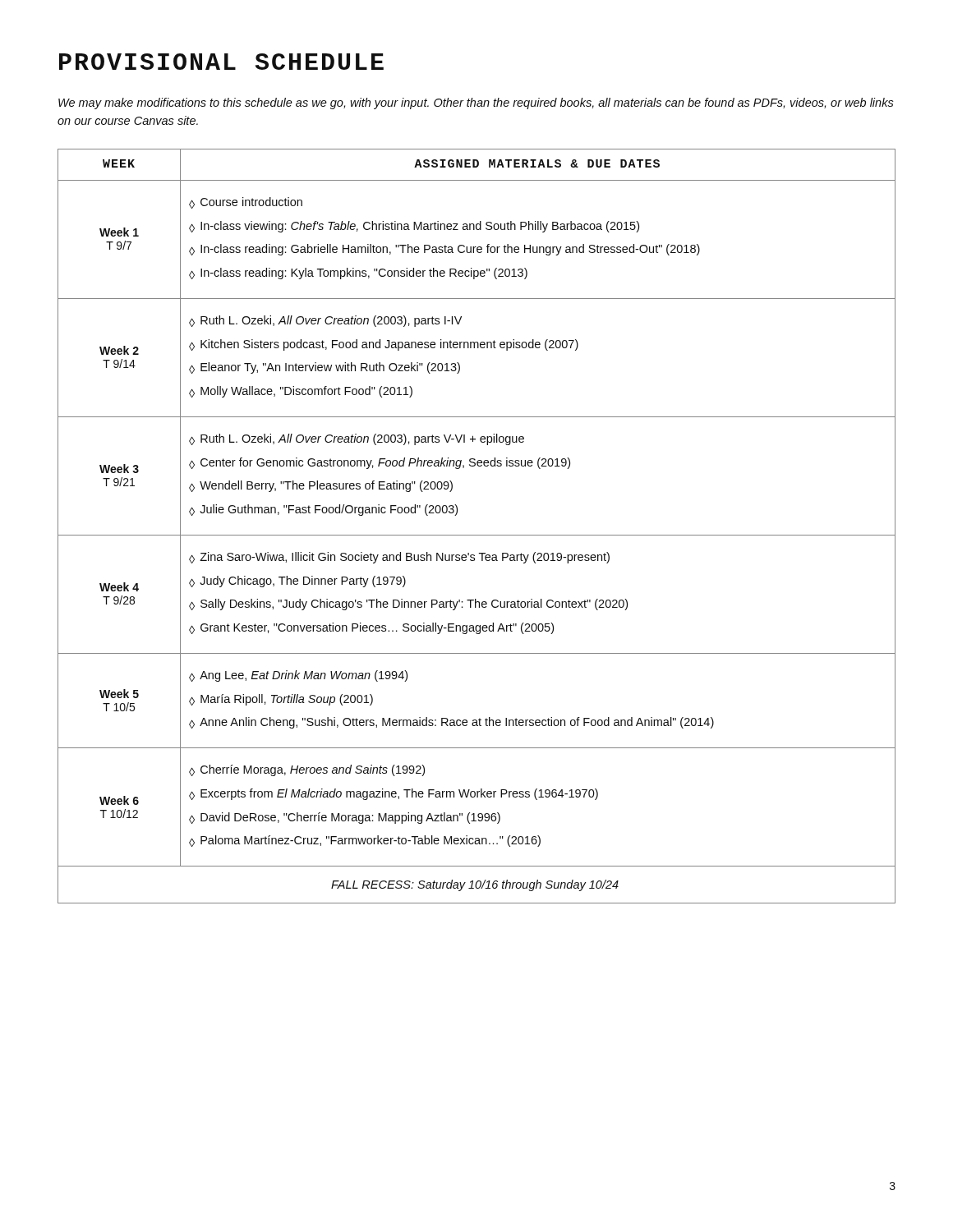This screenshot has width=953, height=1232.
Task: Select the region starting "◊Judy Chicago, The Dinner Party (1979)"
Action: [x=298, y=582]
